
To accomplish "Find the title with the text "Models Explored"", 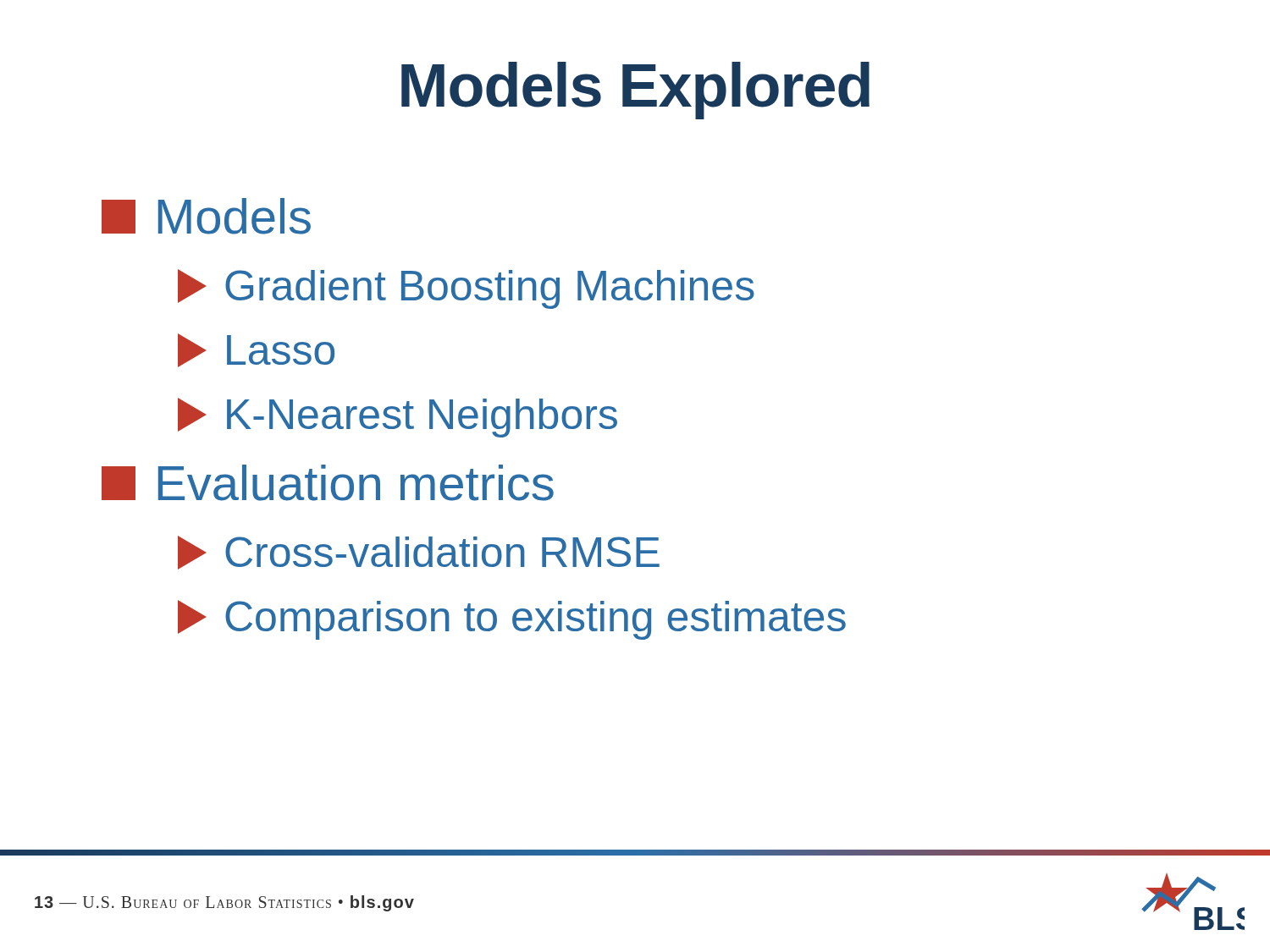I will [635, 85].
